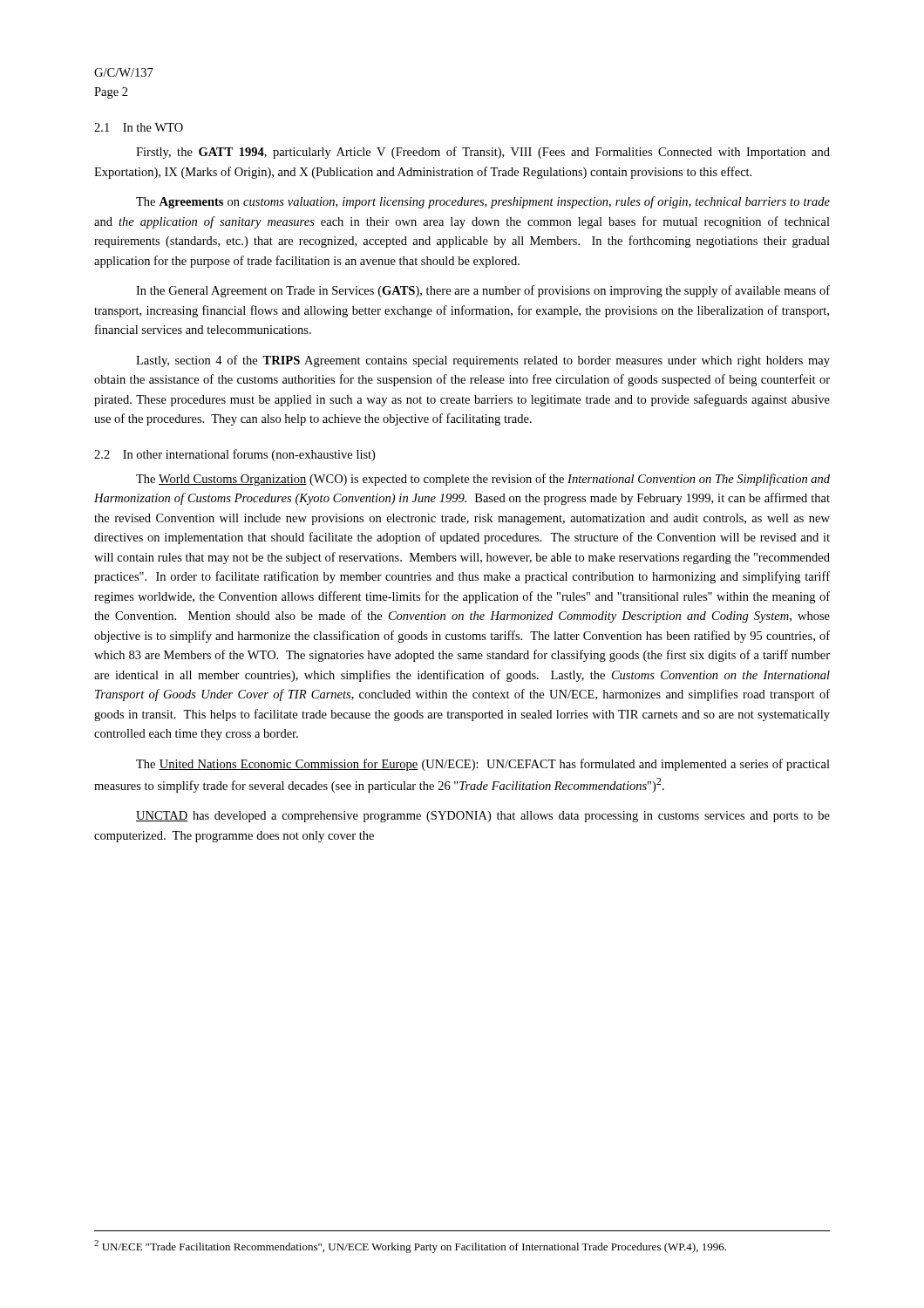Where is the passage that starts "2 UN/ECE "Trade Facilitation Recommendations", UN/ECE Working"?
Screen dimensions: 1308x924
pos(411,1245)
